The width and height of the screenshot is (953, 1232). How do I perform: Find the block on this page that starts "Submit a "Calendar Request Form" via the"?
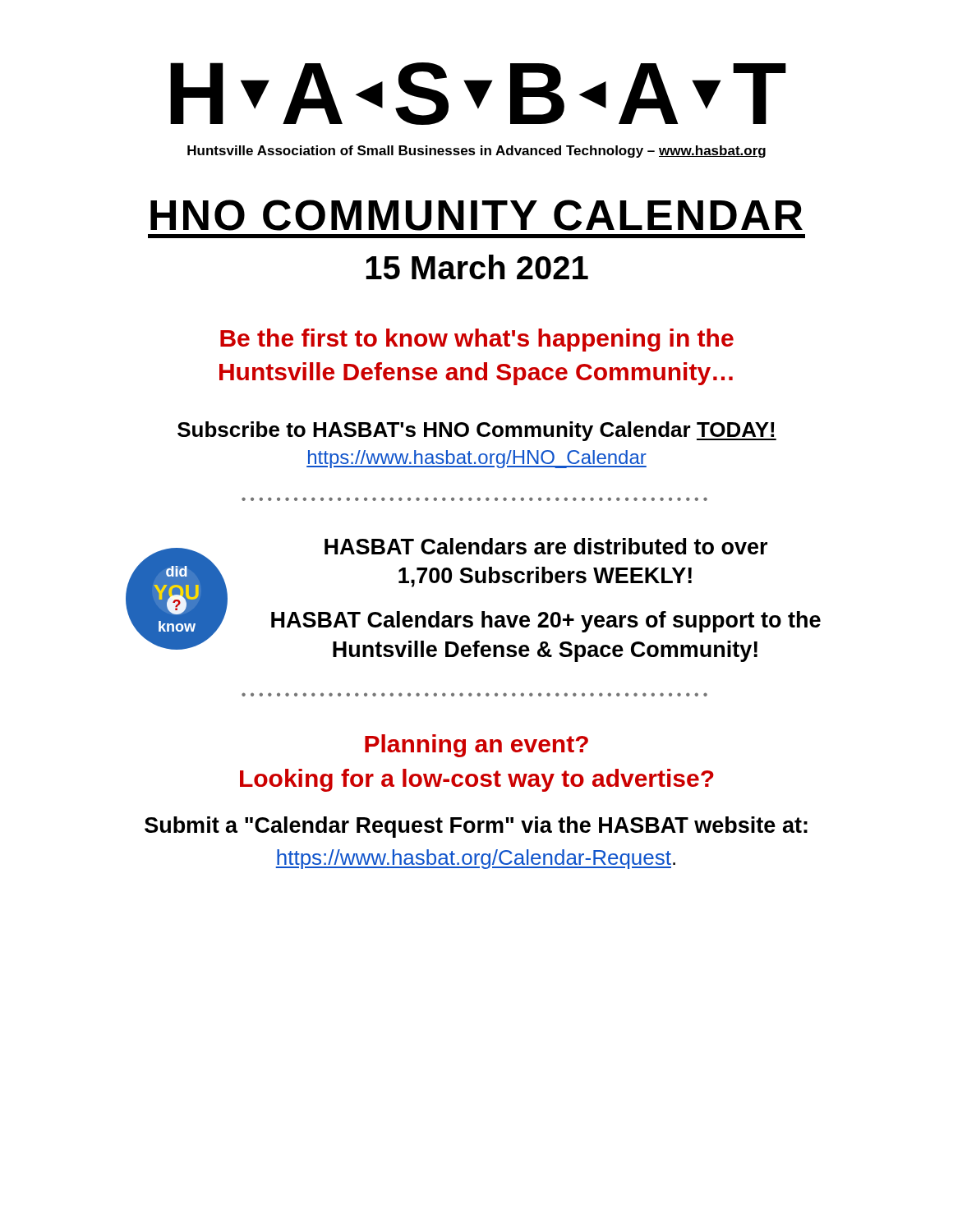[x=476, y=825]
